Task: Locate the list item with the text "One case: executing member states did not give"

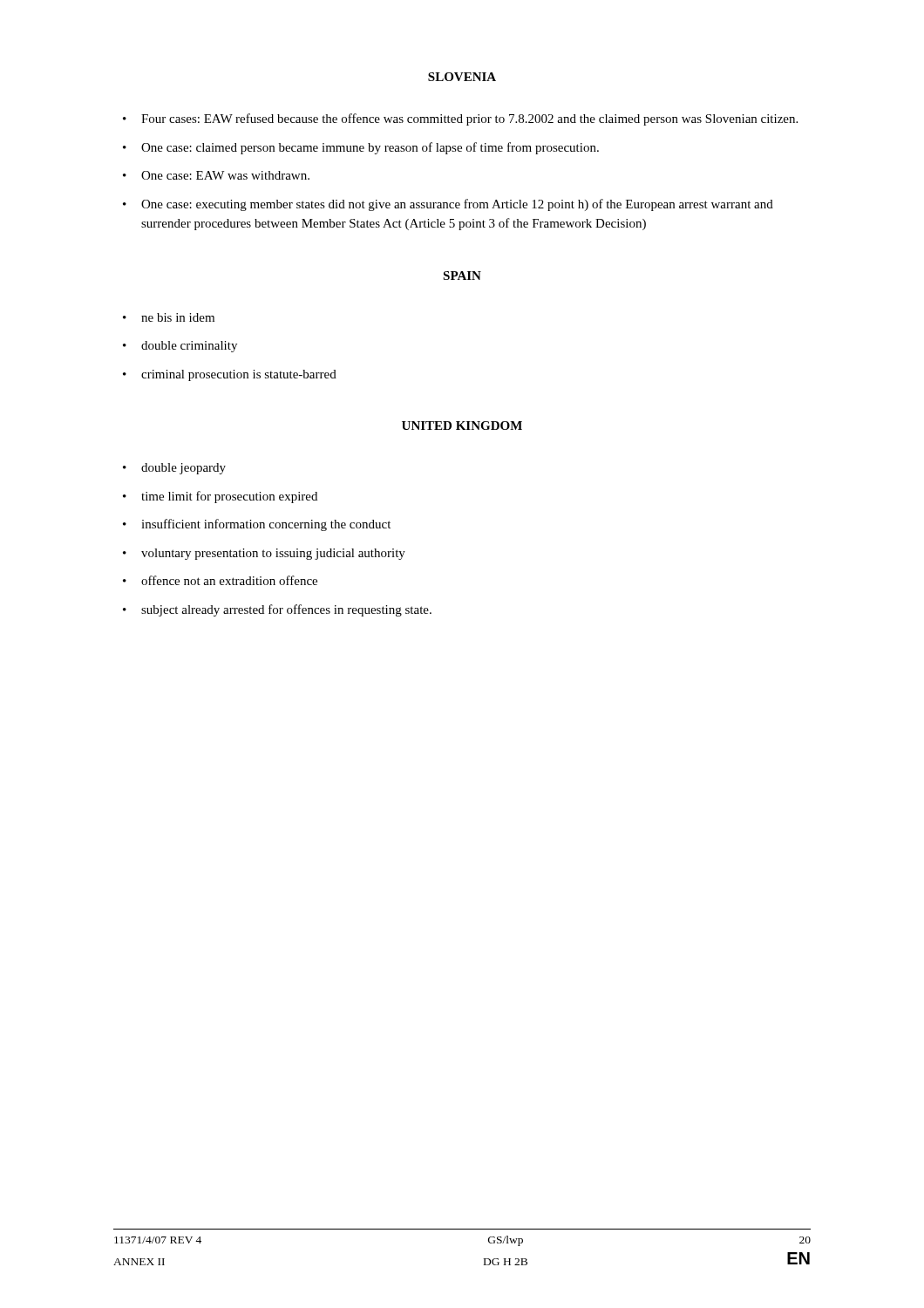Action: click(462, 214)
